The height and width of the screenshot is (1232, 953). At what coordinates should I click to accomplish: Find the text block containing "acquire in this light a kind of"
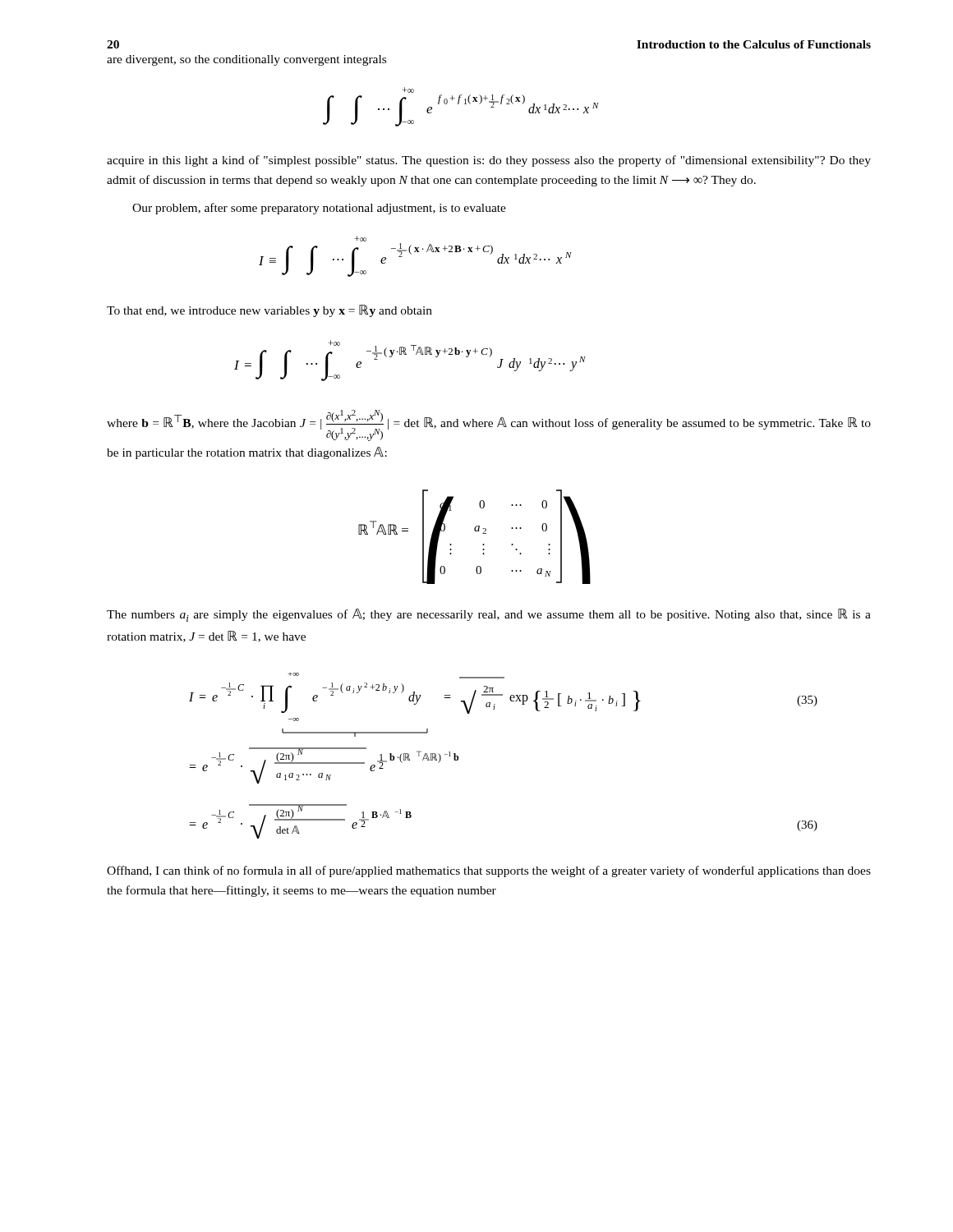pos(489,170)
